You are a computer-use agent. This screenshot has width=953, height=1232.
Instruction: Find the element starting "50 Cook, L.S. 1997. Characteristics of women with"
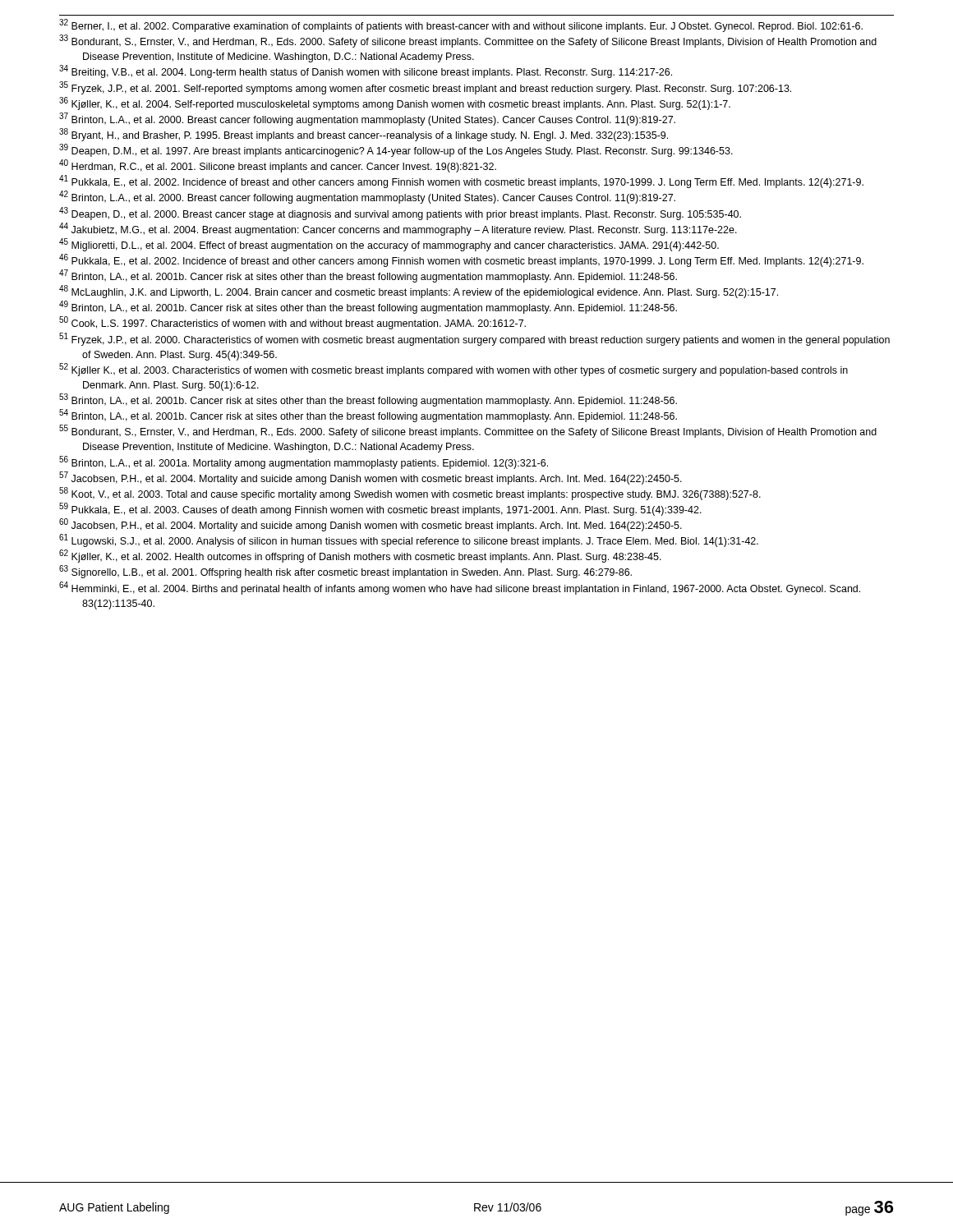tap(293, 323)
